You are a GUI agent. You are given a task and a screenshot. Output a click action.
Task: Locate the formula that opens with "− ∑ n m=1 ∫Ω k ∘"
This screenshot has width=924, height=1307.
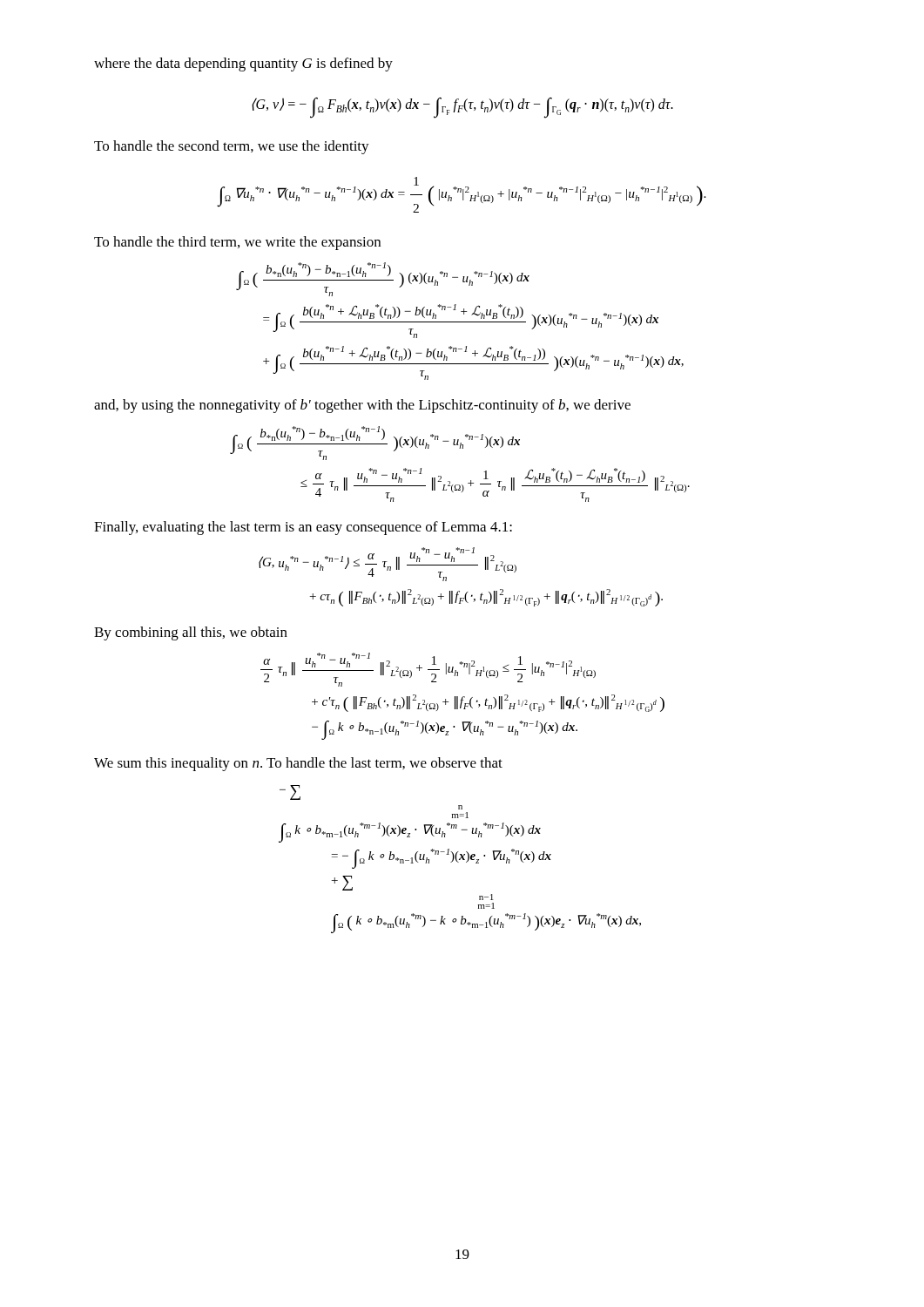point(462,857)
